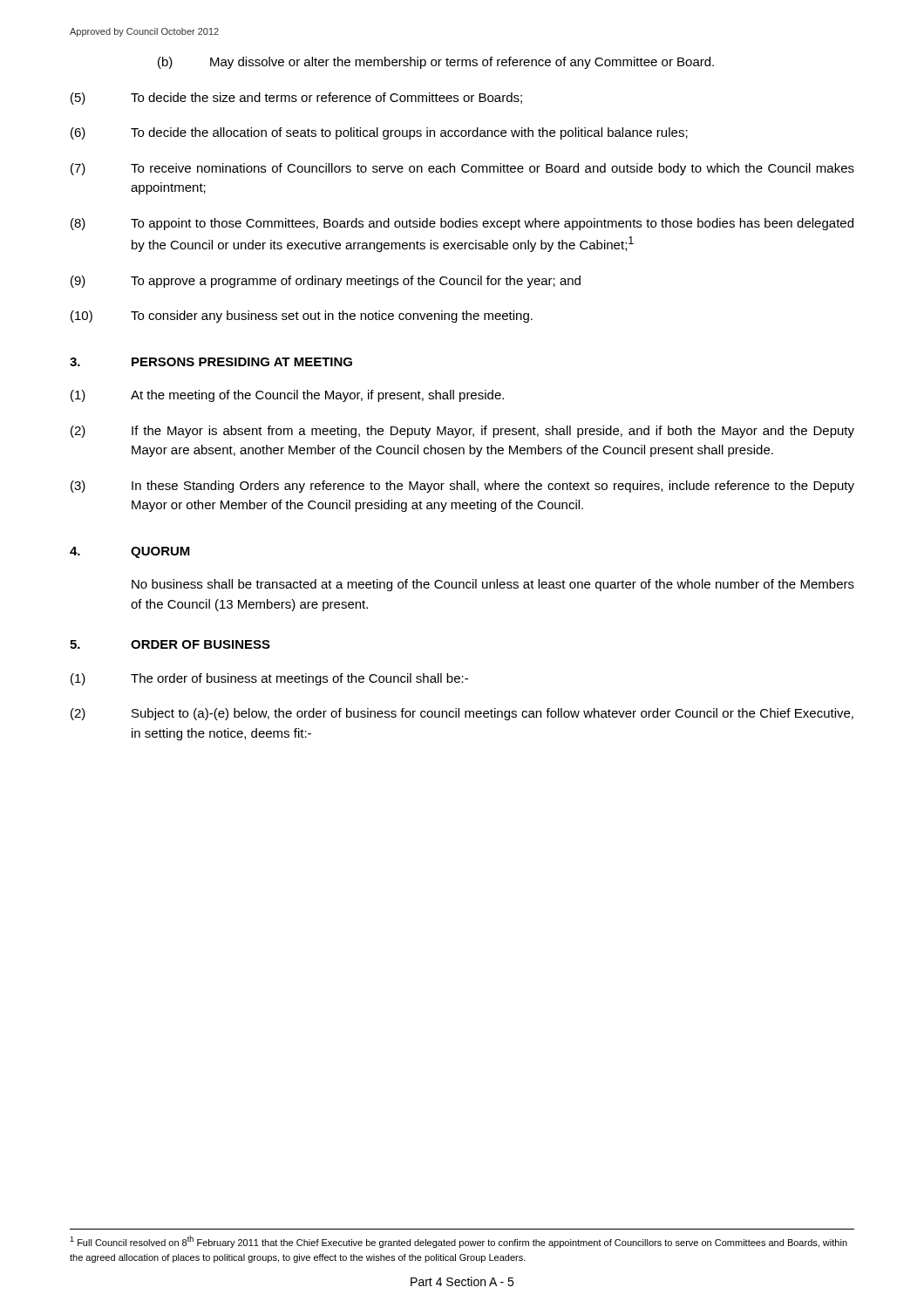Screen dimensions: 1308x924
Task: Locate the block of text that opens with "(8) To appoint to"
Action: point(462,234)
